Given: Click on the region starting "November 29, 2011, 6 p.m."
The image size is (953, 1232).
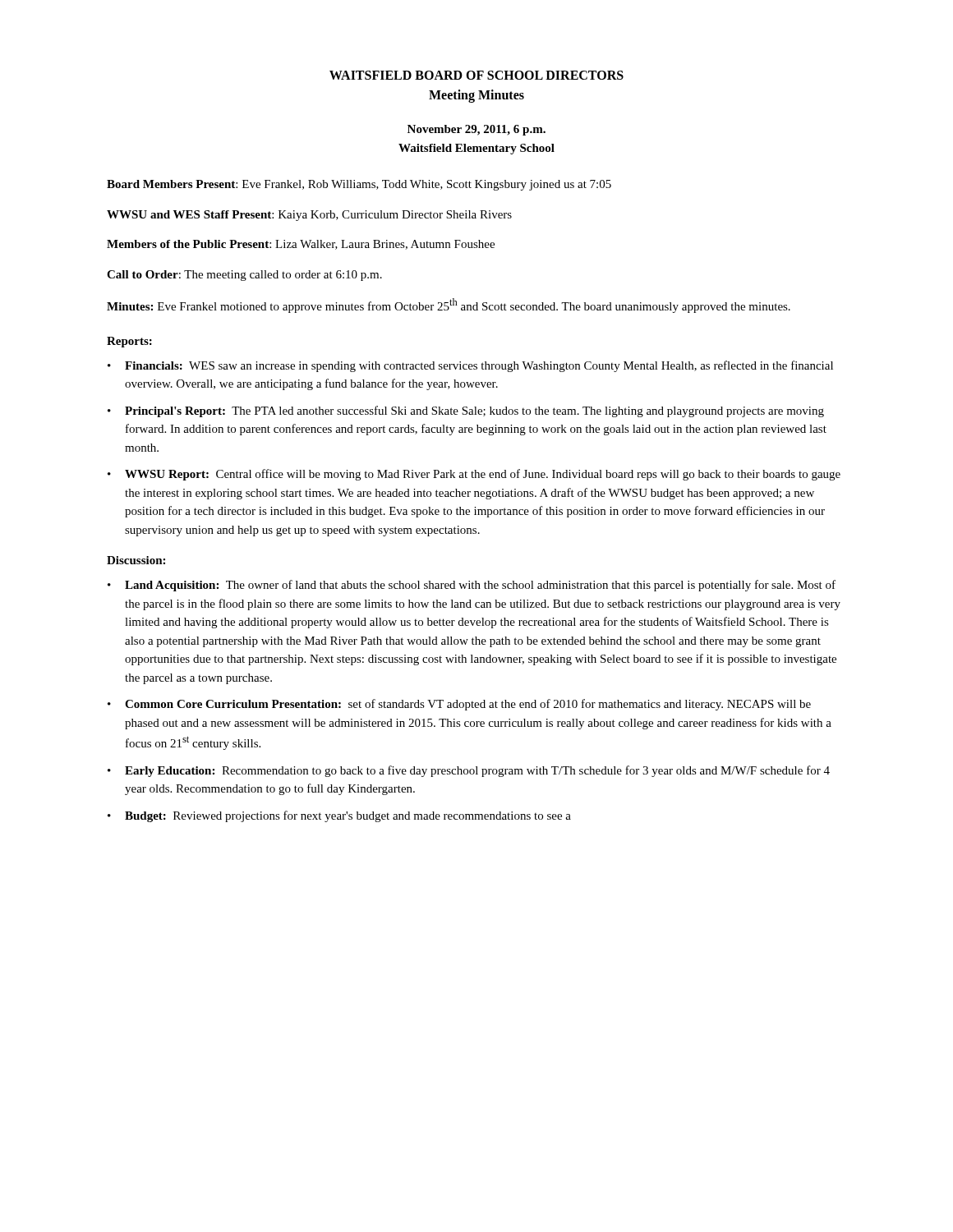Looking at the screenshot, I should click(x=476, y=138).
